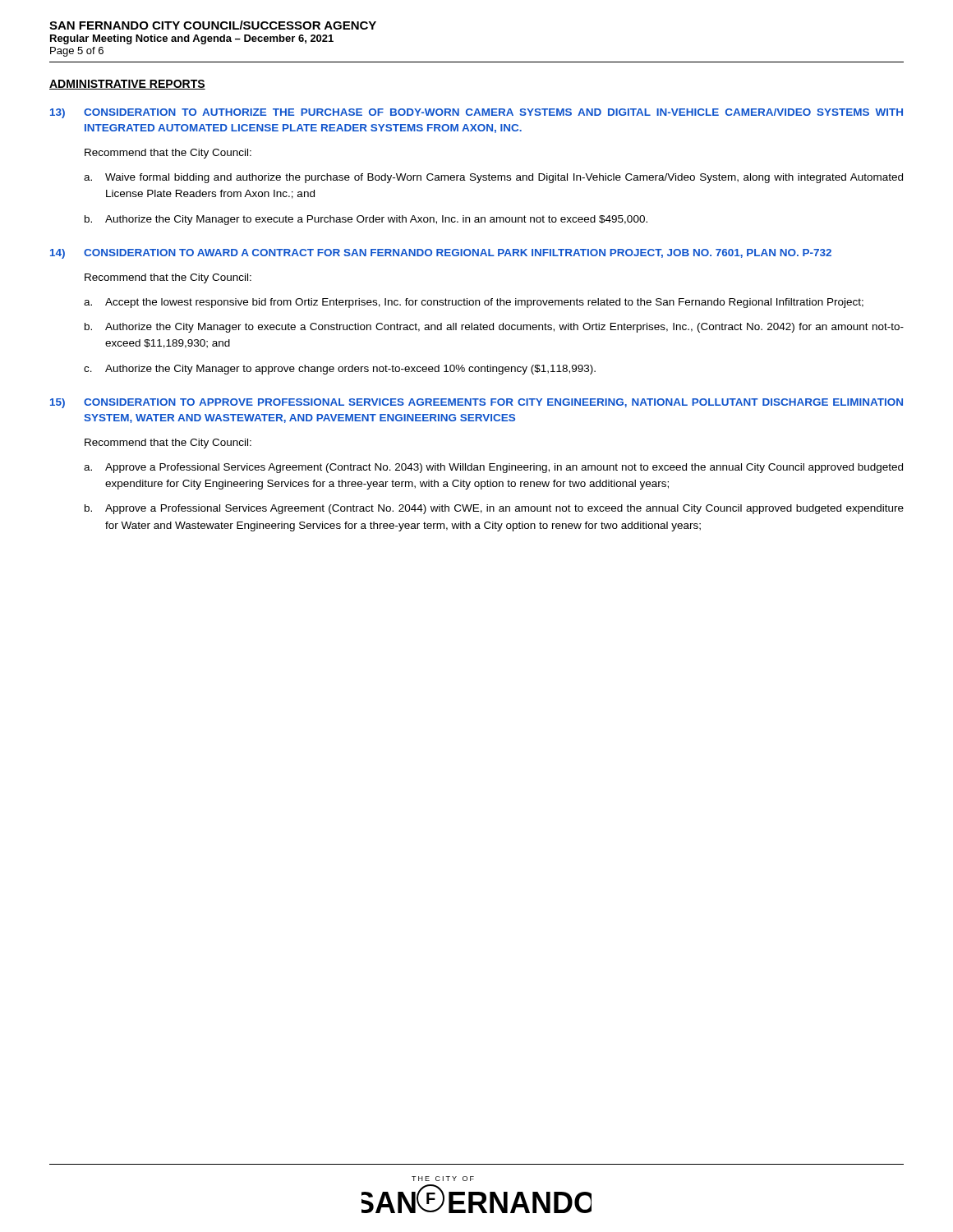Viewport: 953px width, 1232px height.
Task: Find the list item that says "b. Approve a Professional Services Agreement (Contract No."
Action: click(x=494, y=517)
